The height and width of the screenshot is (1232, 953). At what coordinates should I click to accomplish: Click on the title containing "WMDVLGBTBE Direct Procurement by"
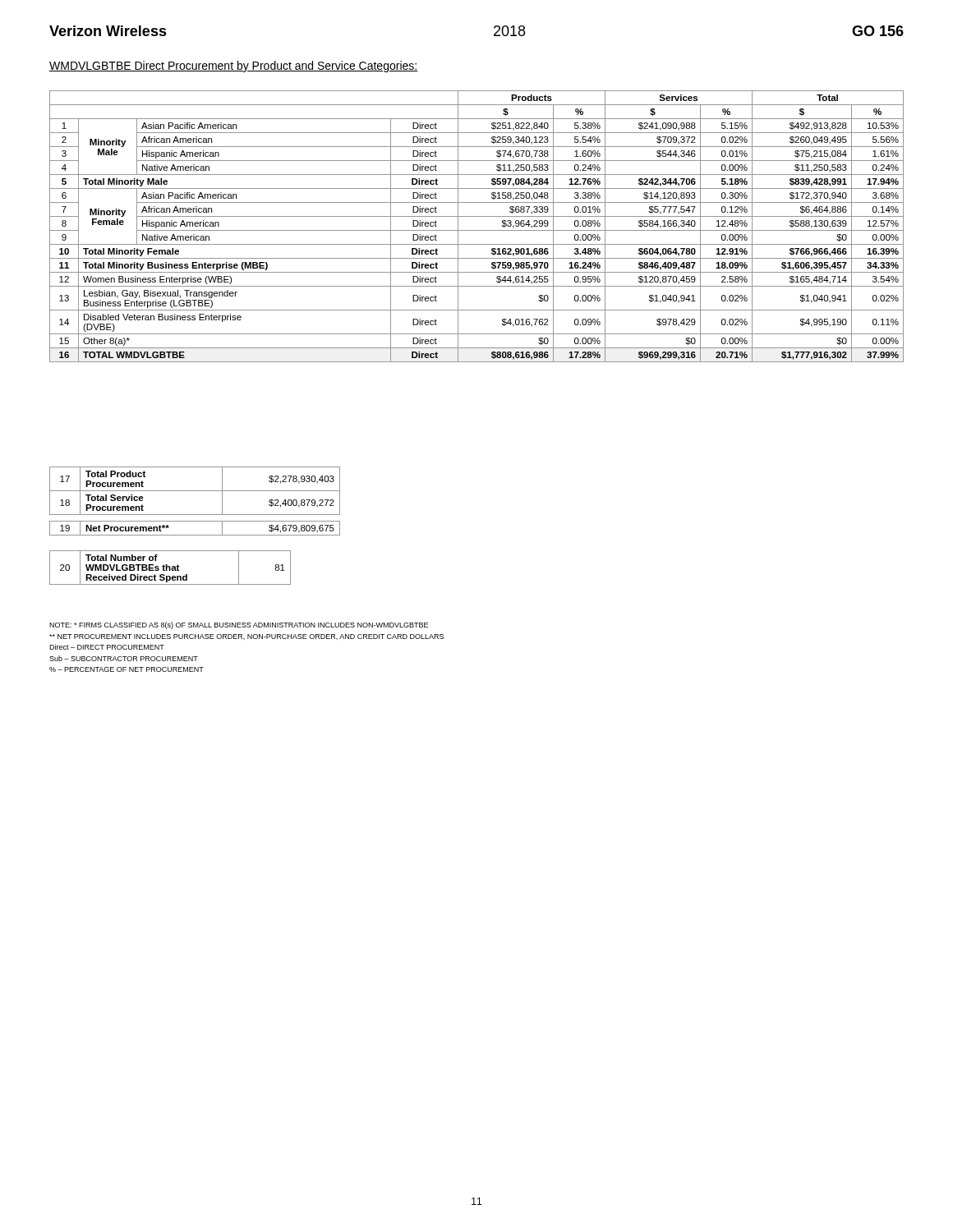(233, 66)
